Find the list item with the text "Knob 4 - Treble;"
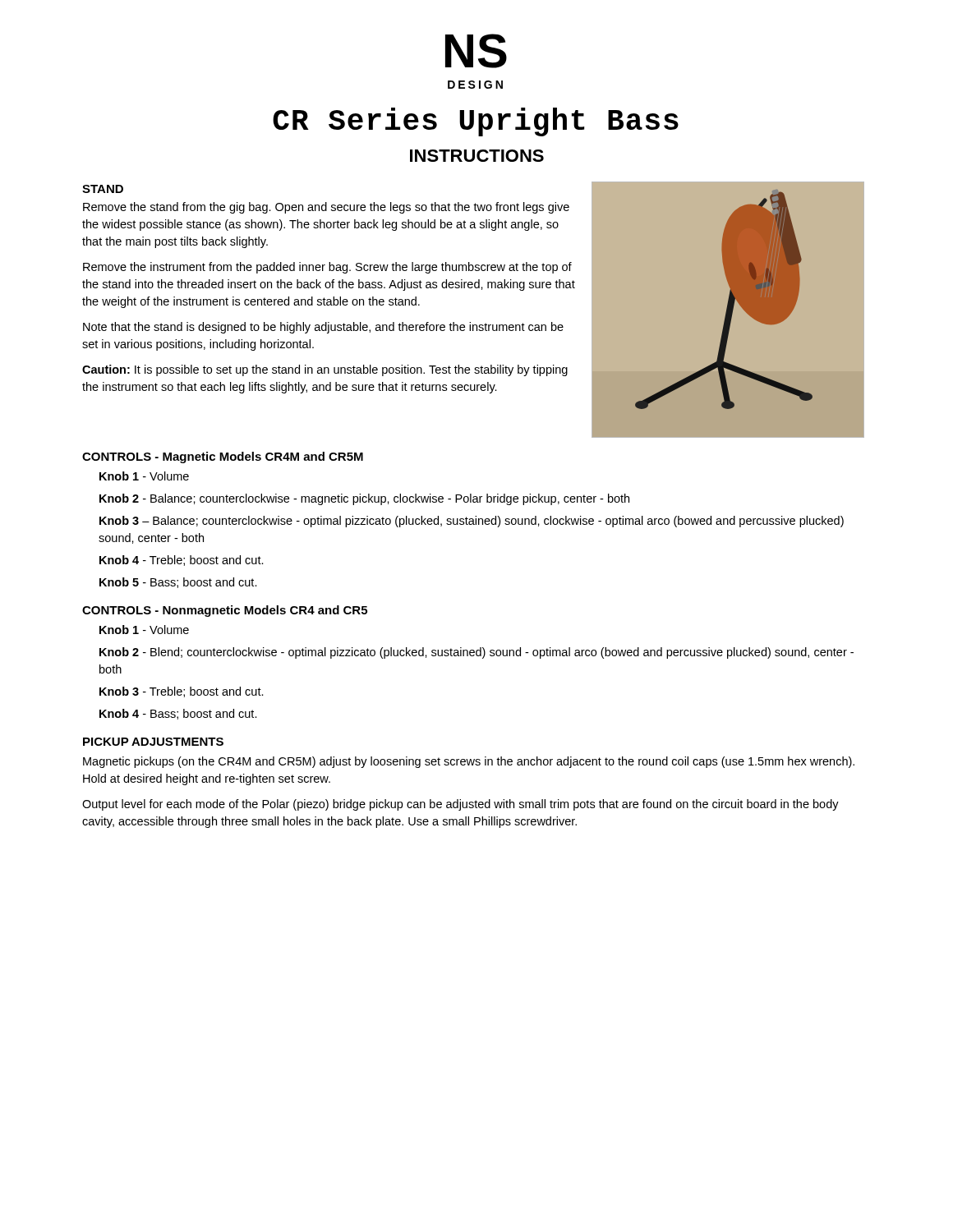Viewport: 953px width, 1232px height. click(181, 560)
